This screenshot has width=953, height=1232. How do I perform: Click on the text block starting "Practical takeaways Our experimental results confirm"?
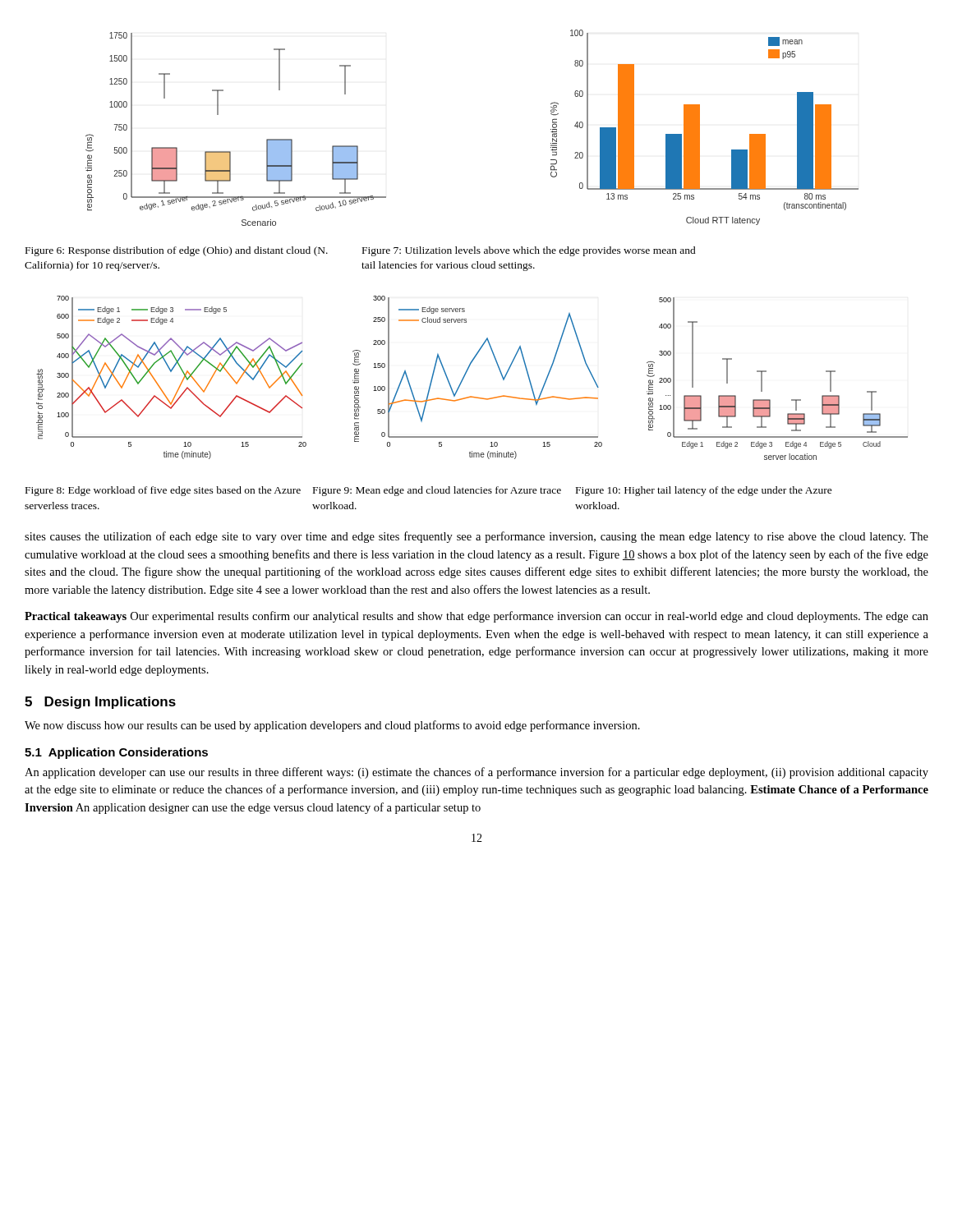point(476,643)
